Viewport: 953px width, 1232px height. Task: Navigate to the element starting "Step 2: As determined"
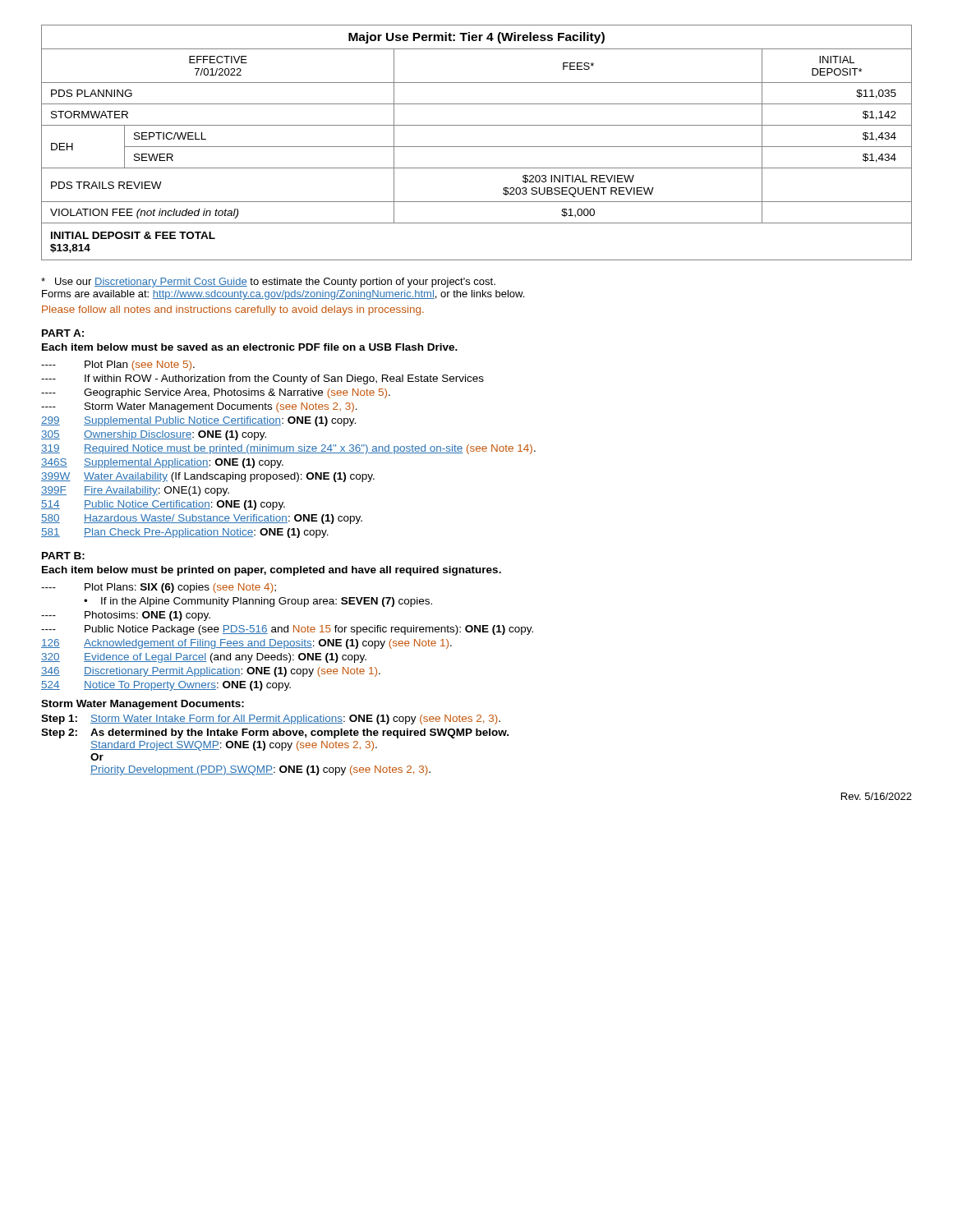[x=275, y=751]
